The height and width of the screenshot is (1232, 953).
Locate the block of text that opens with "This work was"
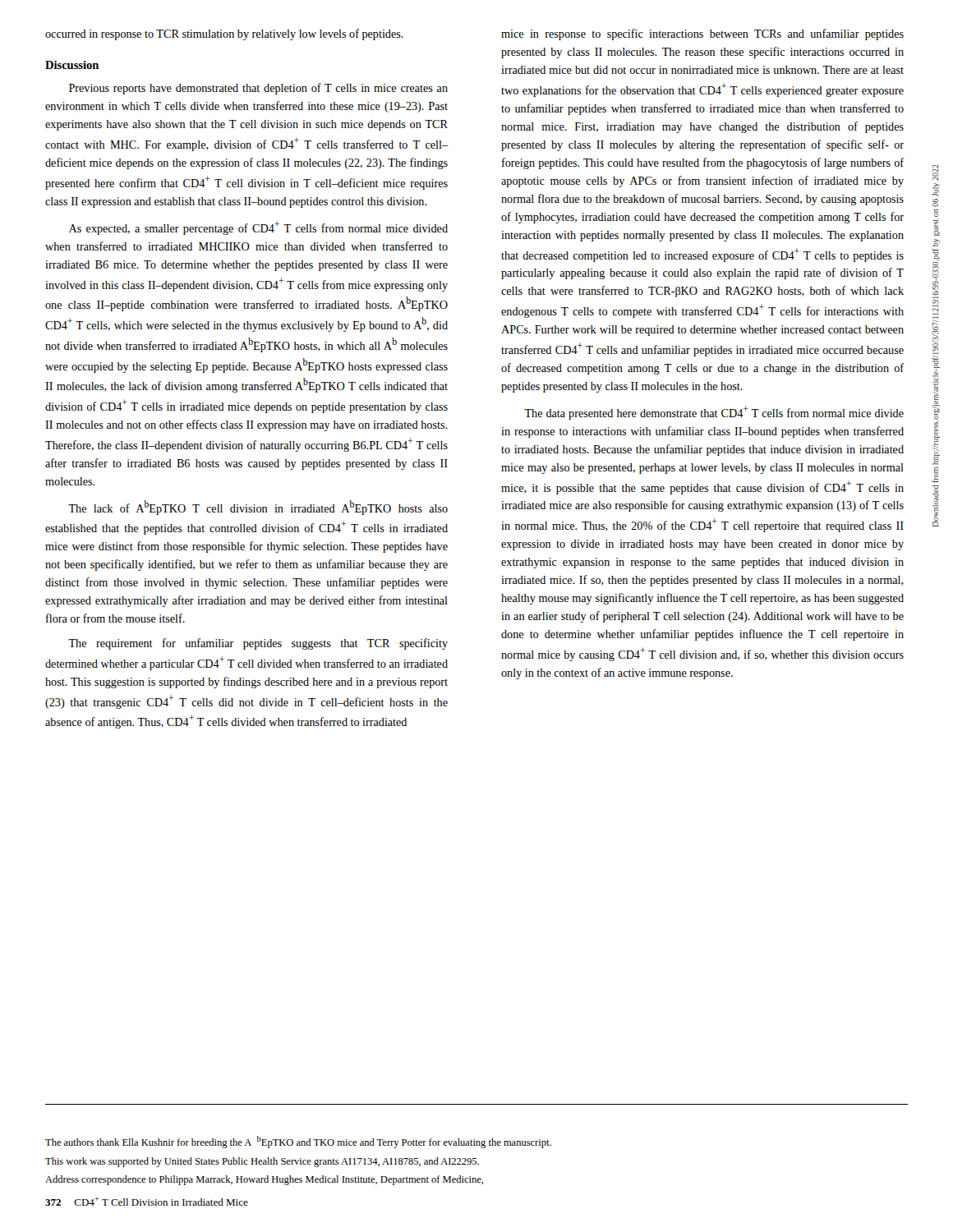pyautogui.click(x=333, y=1161)
